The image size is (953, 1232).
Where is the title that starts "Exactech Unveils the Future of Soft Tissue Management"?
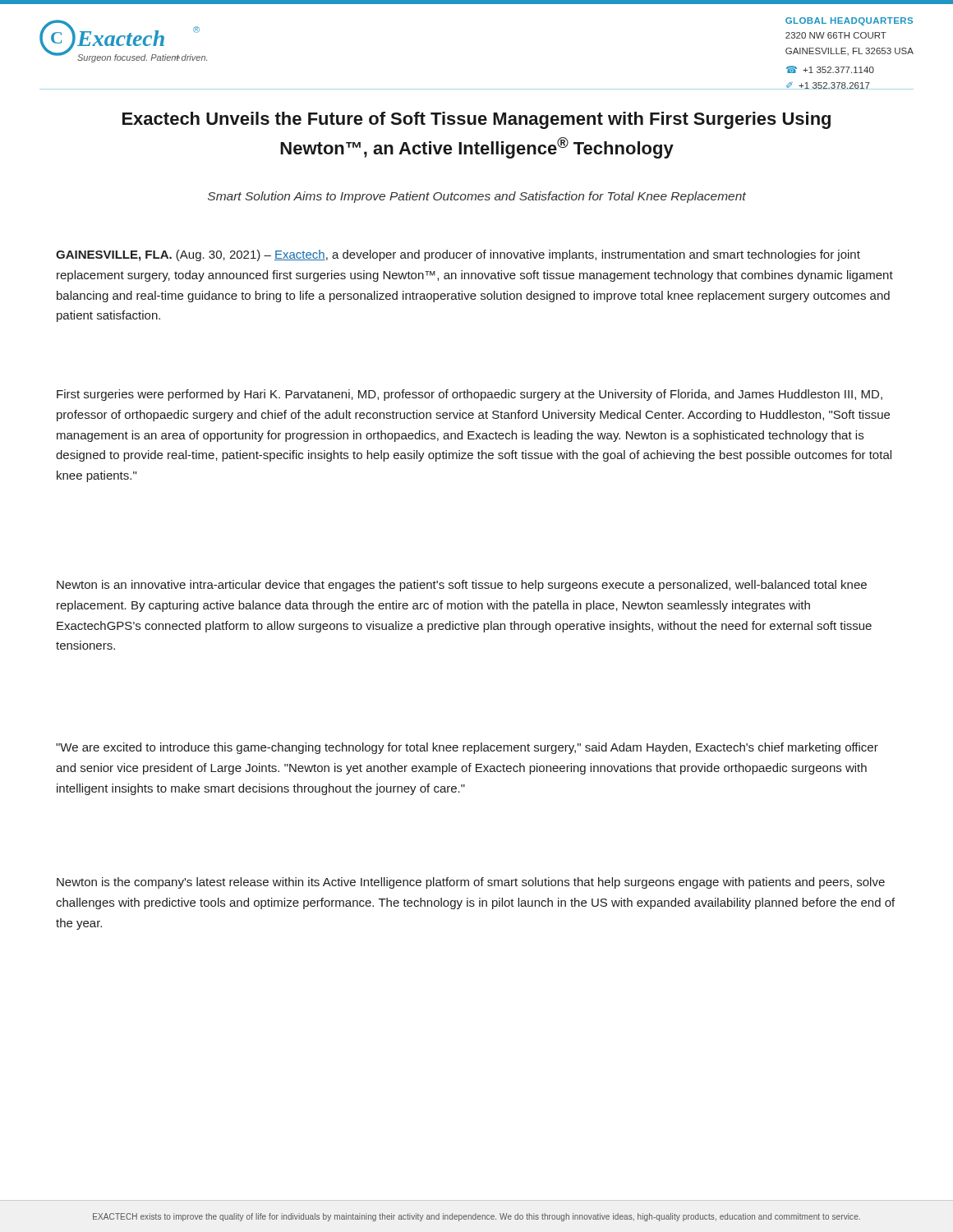click(x=476, y=134)
